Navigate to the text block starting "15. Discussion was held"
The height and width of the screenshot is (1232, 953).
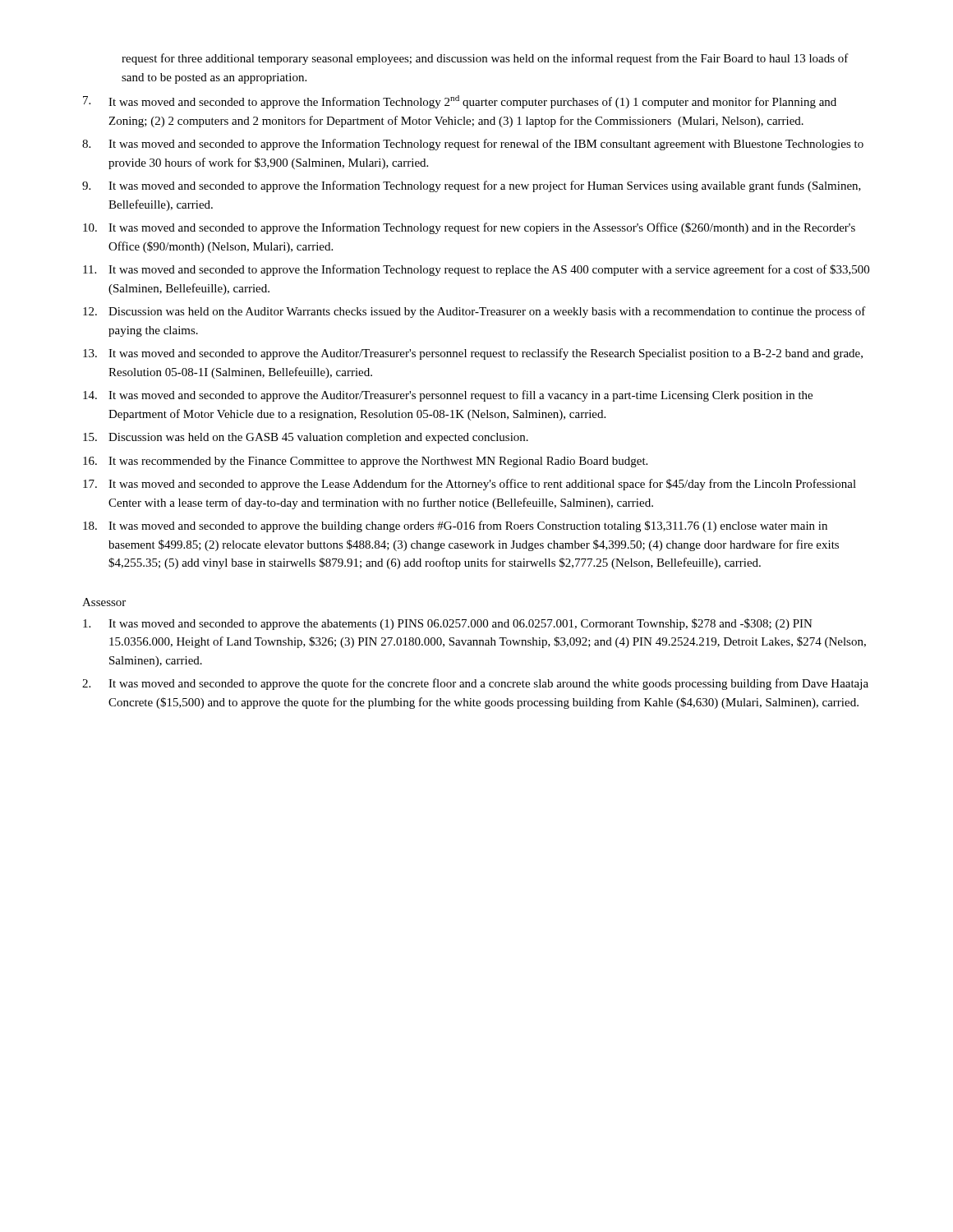(476, 437)
